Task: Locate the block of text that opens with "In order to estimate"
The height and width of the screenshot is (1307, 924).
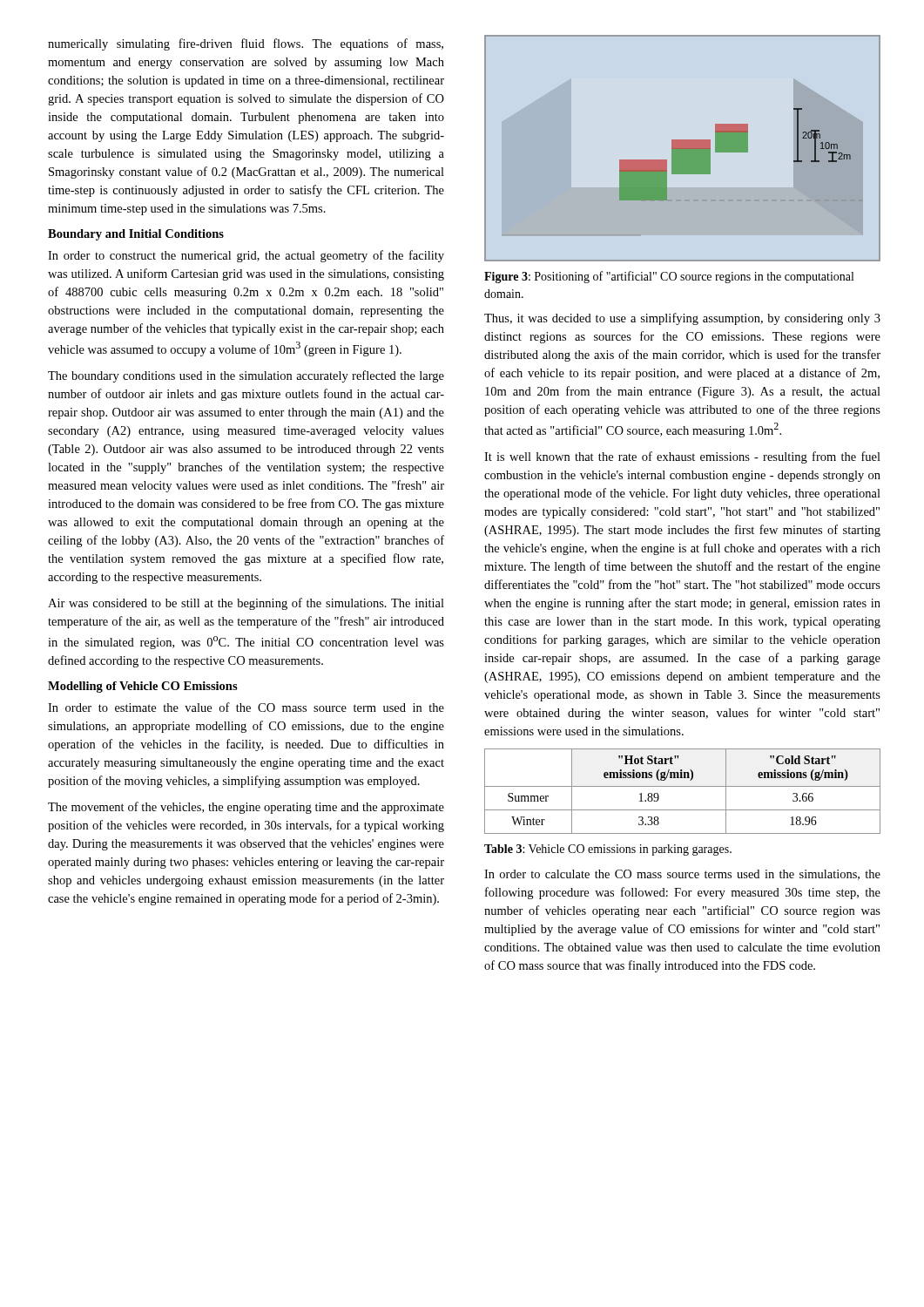Action: [x=246, y=745]
